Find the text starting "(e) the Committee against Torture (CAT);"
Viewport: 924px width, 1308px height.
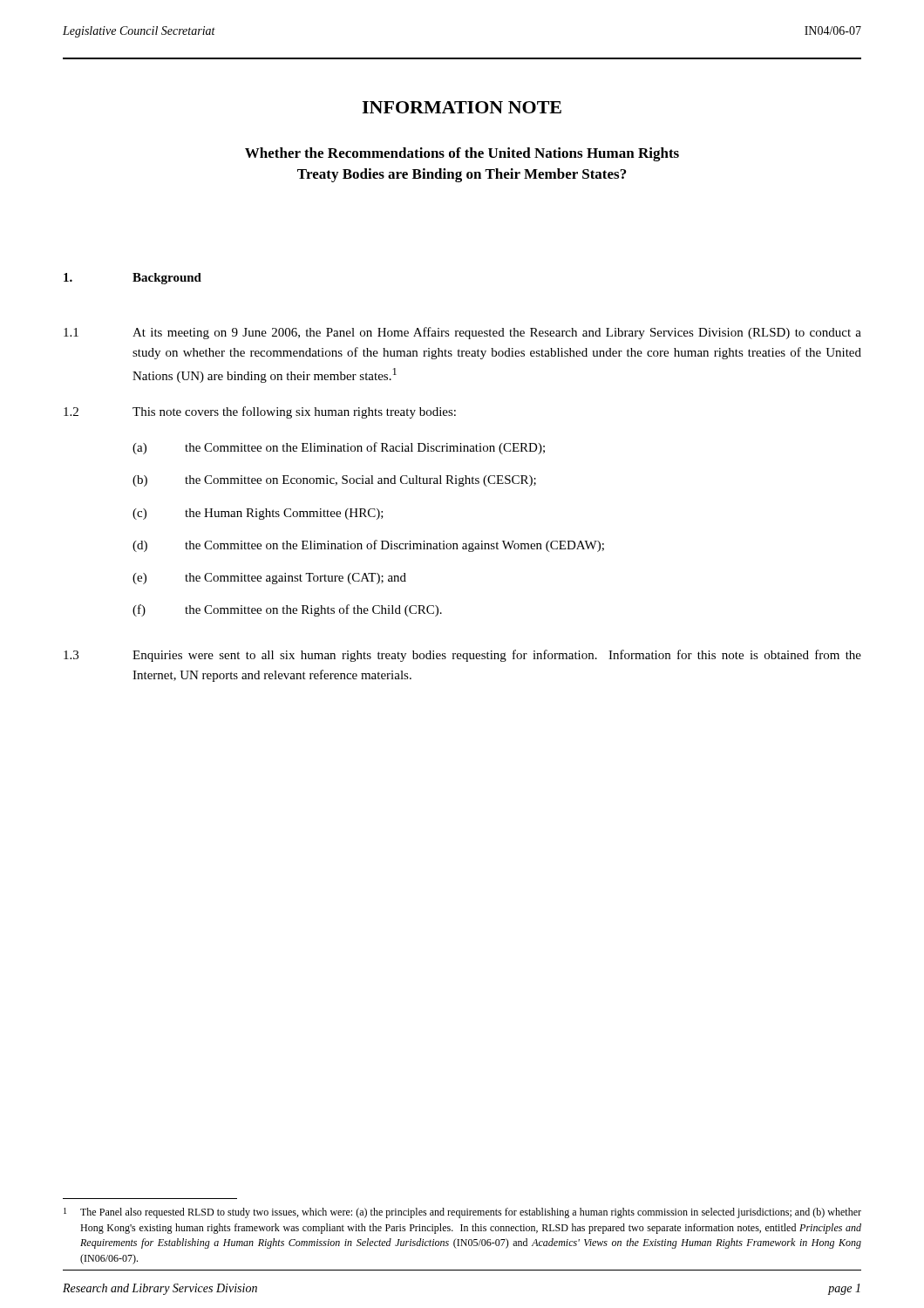(x=269, y=579)
